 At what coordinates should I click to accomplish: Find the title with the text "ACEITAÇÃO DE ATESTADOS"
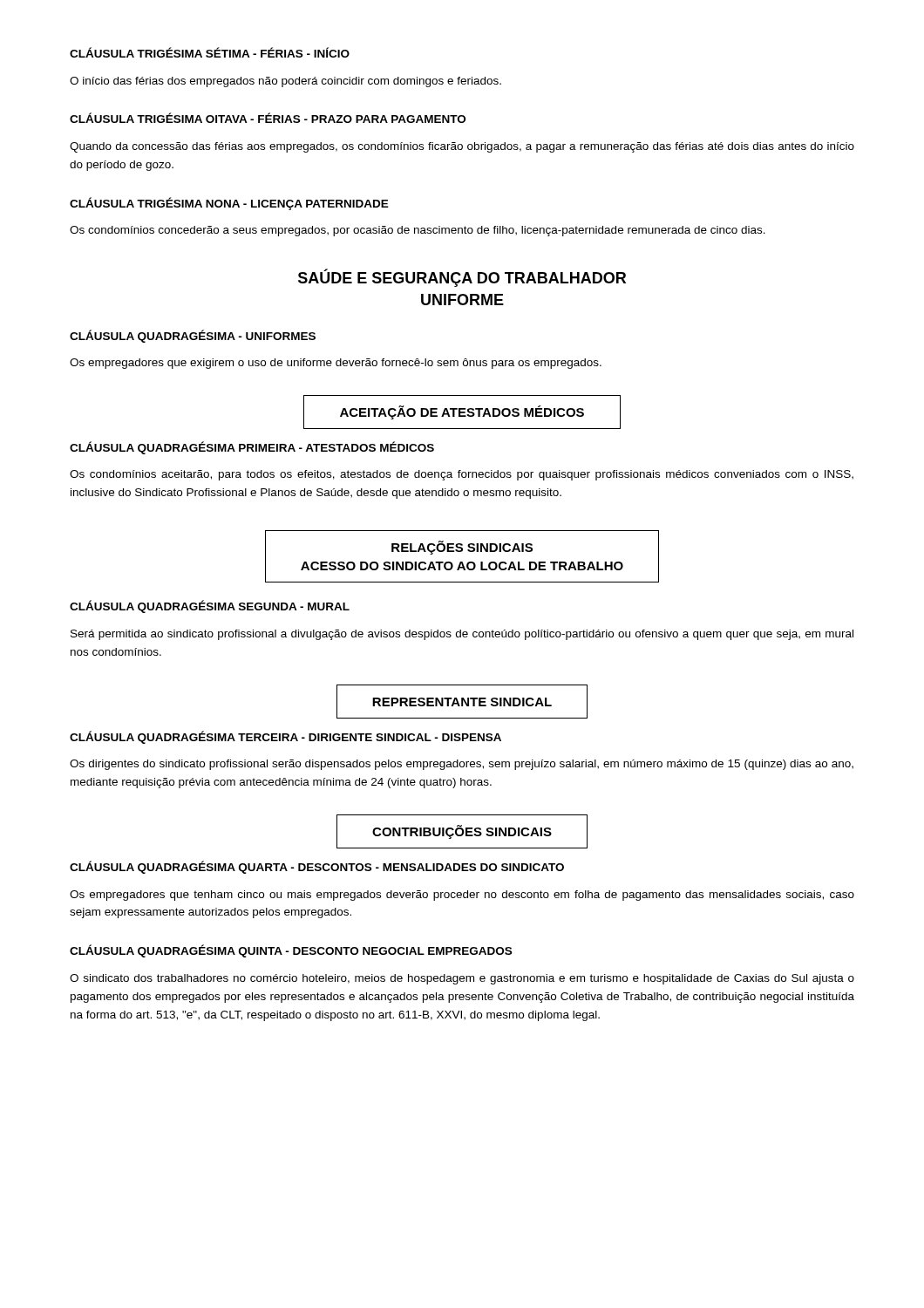(x=462, y=412)
